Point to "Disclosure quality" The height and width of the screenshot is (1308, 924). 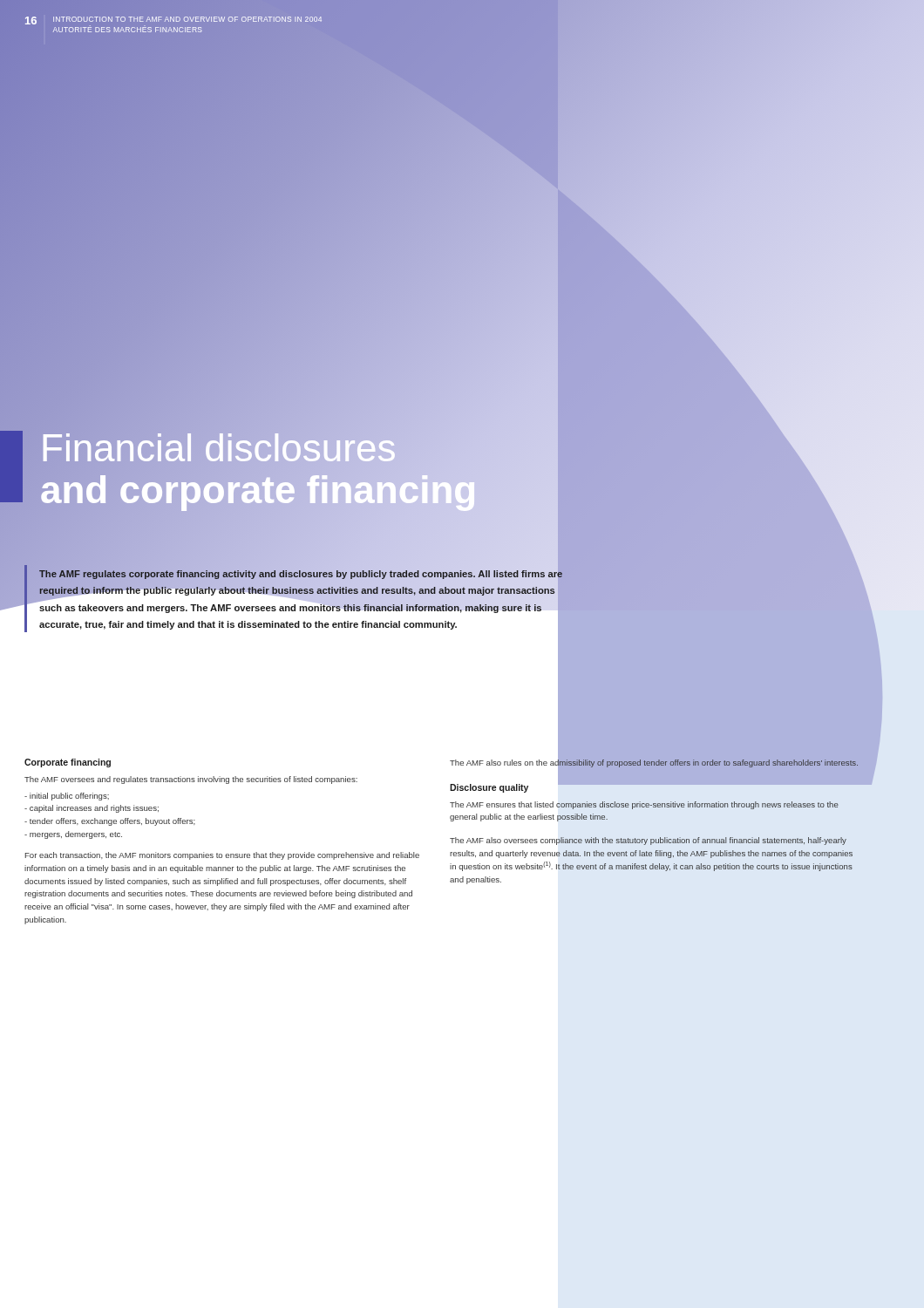489,787
